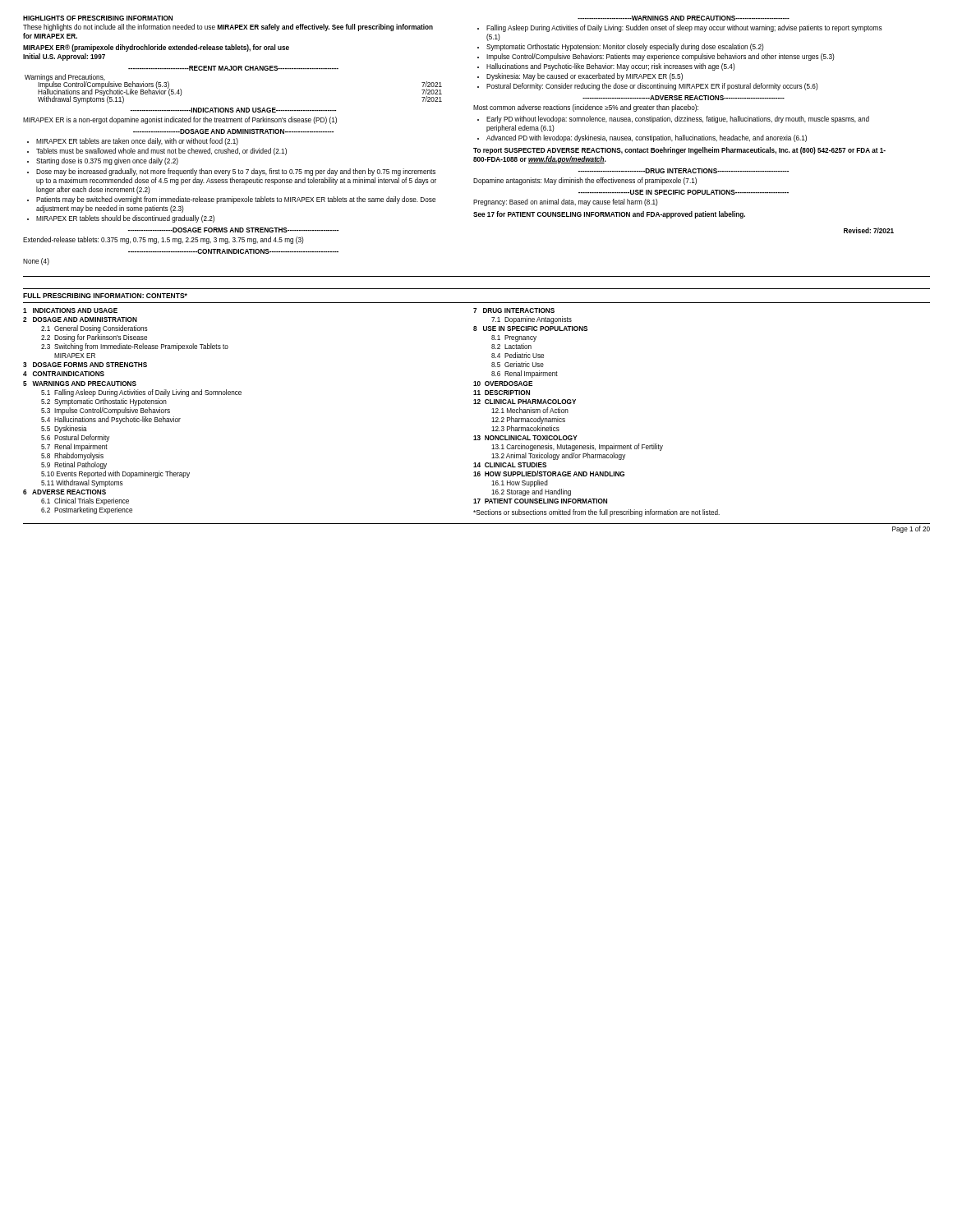This screenshot has height=1232, width=953.
Task: Select the text block that reads "Dopamine antagonists: May diminish the effectiveness of"
Action: click(x=585, y=181)
